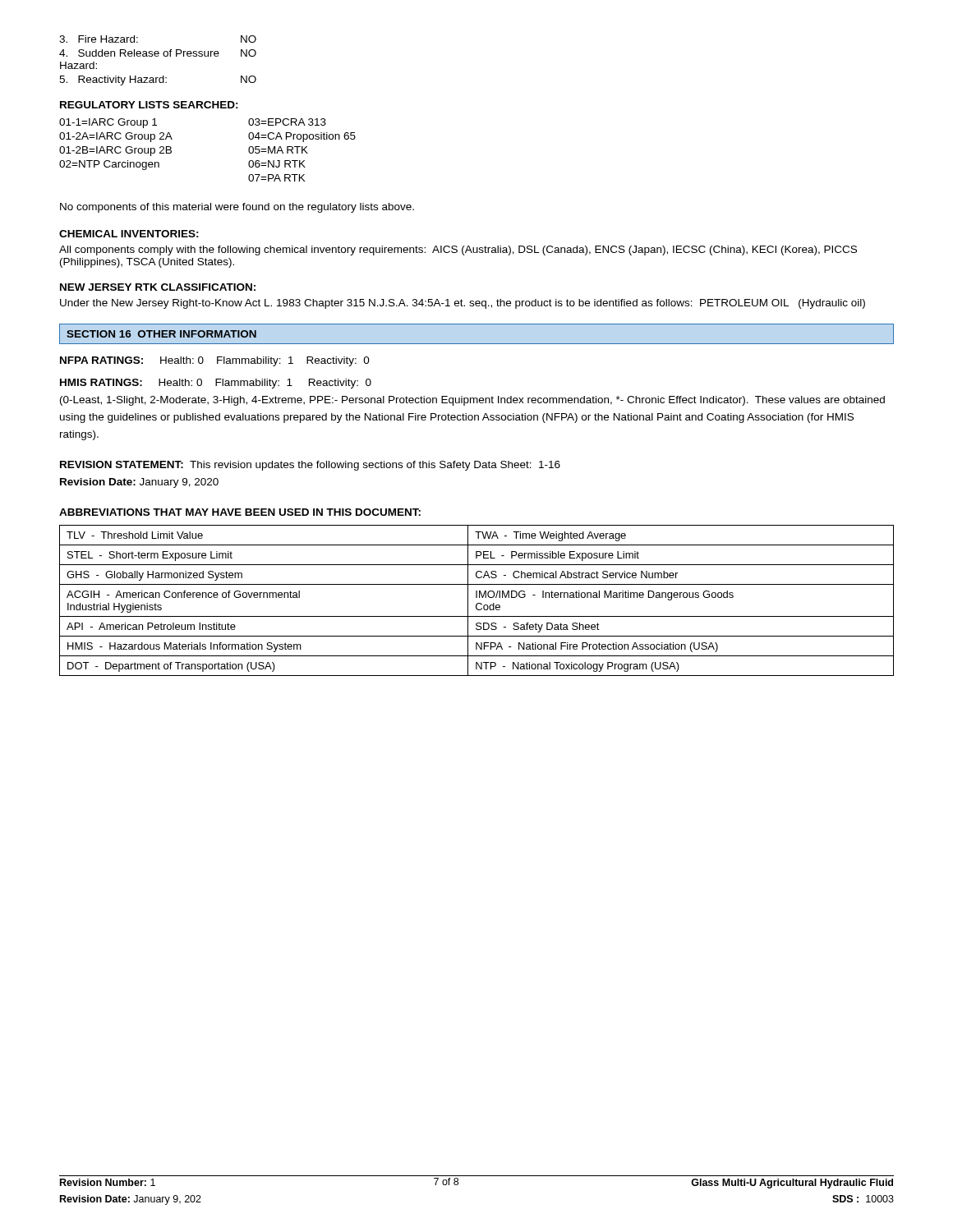Point to the region starting "No components of"
The image size is (953, 1232).
[237, 207]
